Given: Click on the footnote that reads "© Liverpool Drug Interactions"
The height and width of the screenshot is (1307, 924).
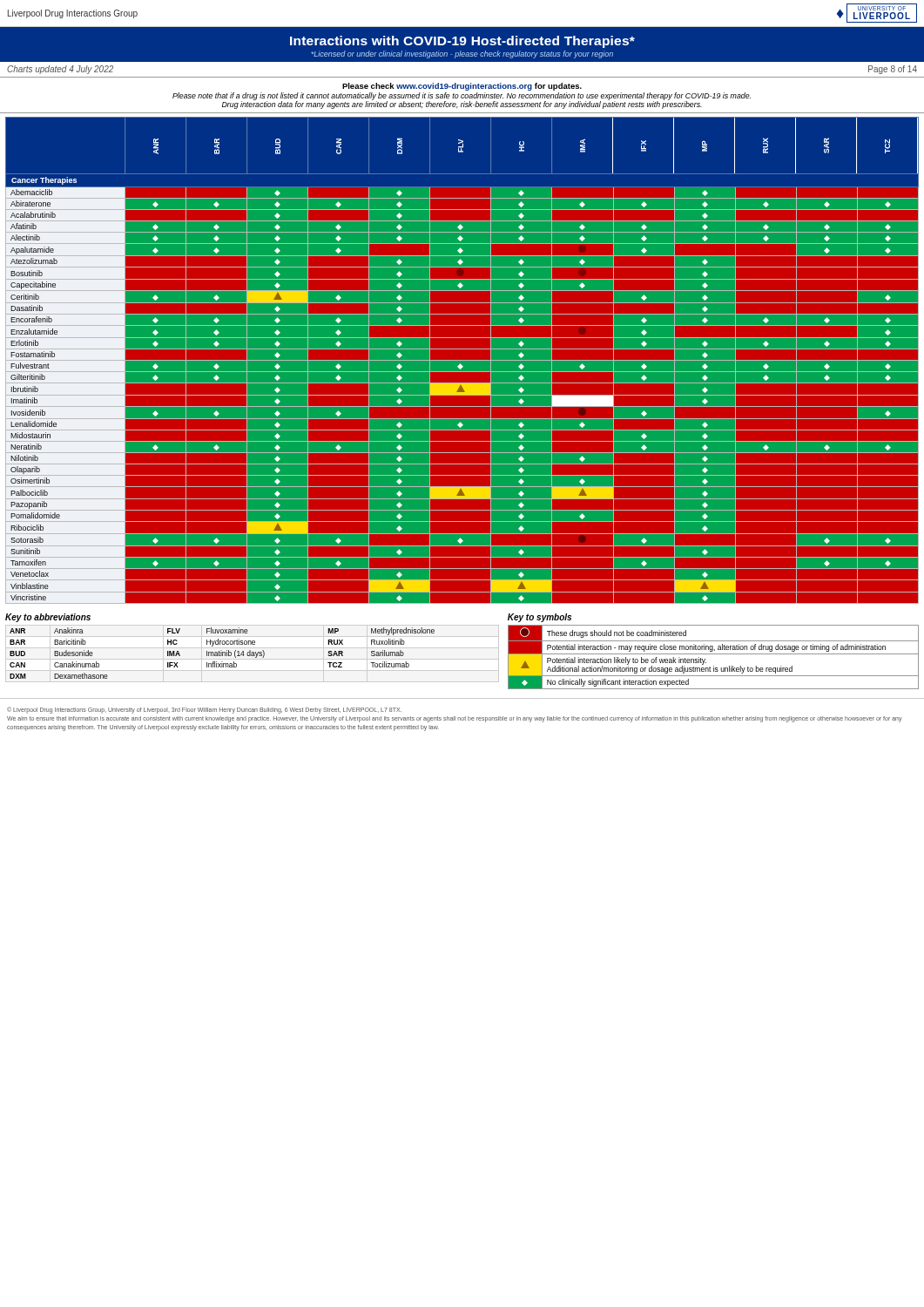Looking at the screenshot, I should 454,718.
